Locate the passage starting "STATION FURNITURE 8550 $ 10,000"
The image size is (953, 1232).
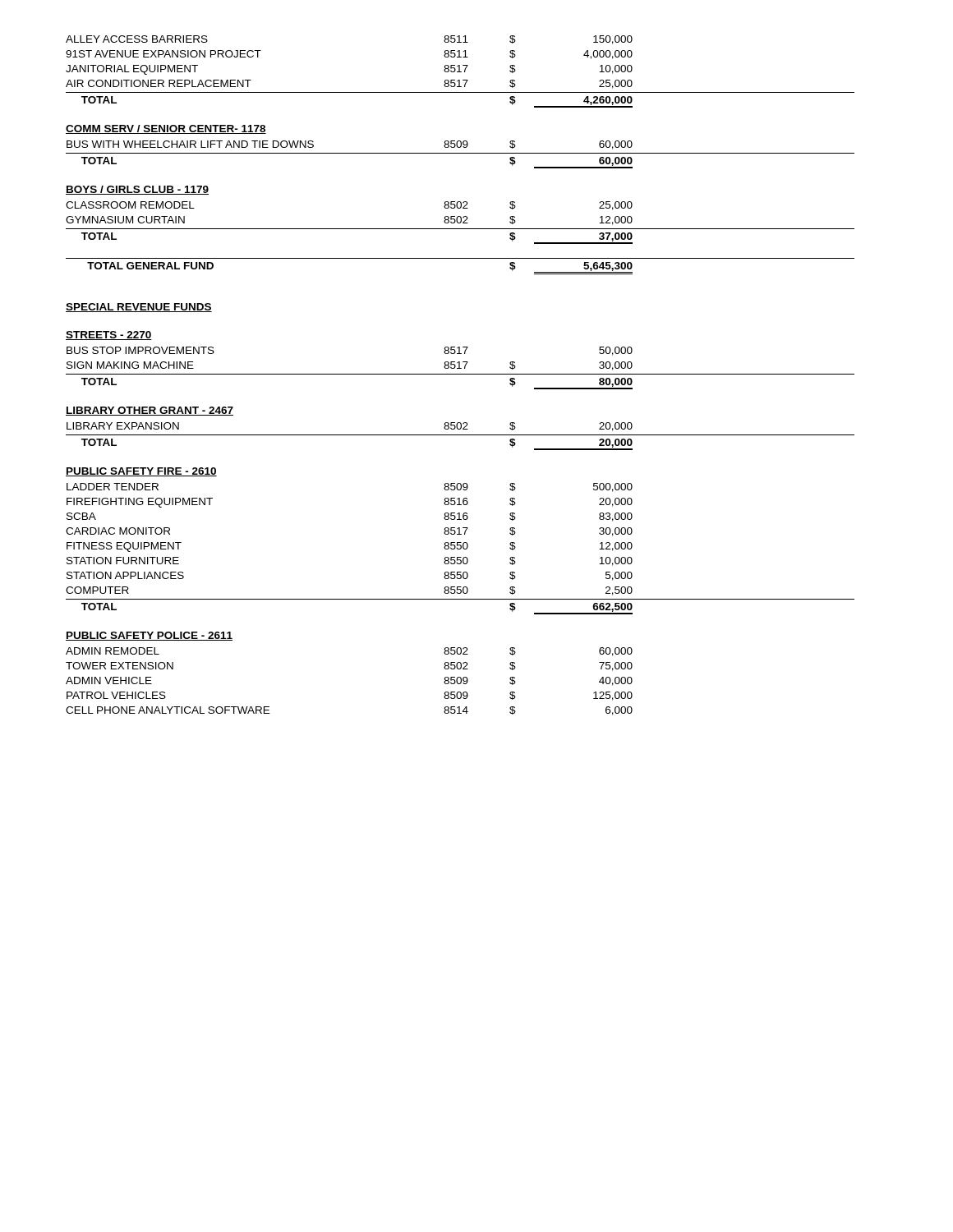(x=124, y=563)
